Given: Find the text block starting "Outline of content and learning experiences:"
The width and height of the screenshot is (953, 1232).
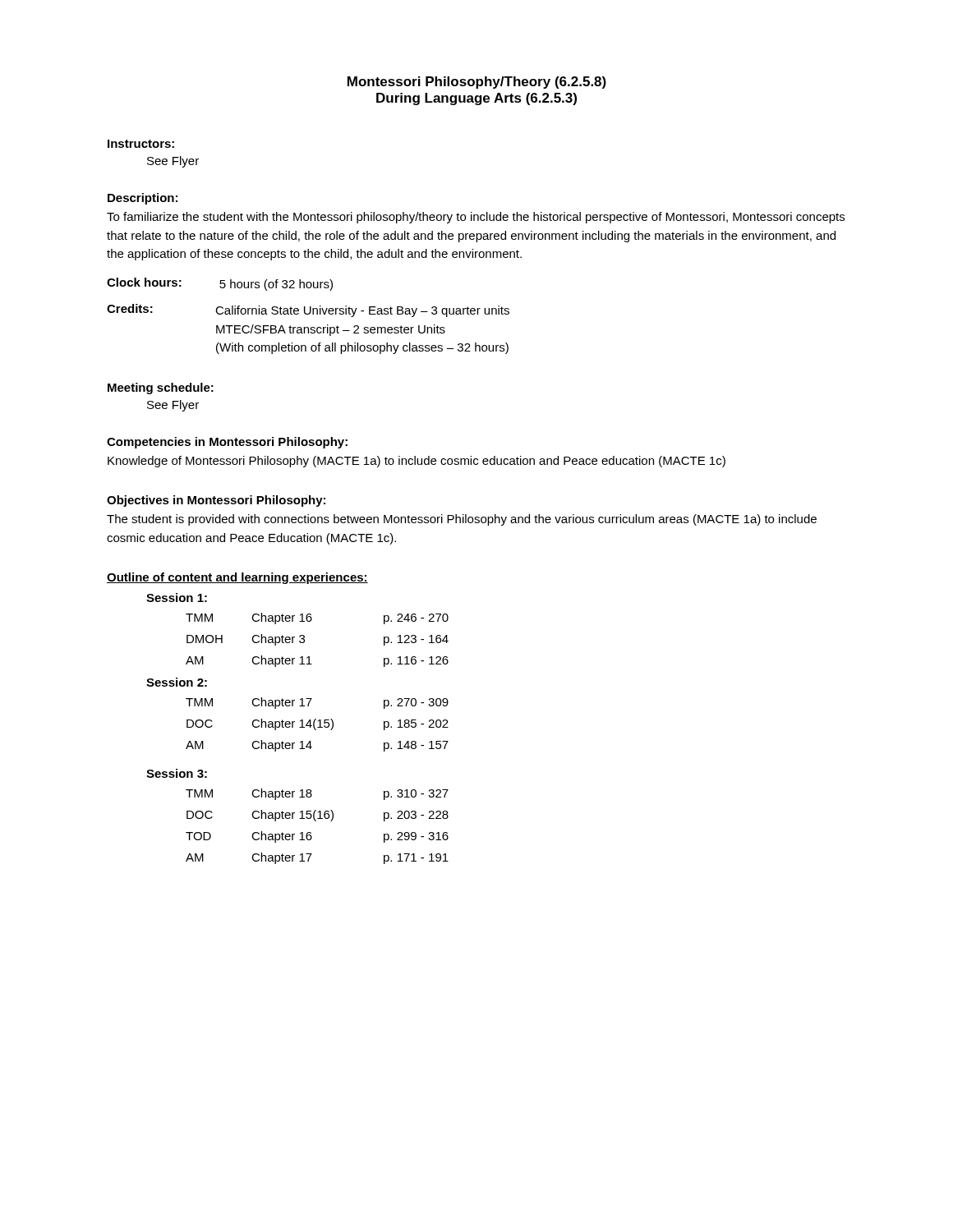Looking at the screenshot, I should tap(237, 577).
